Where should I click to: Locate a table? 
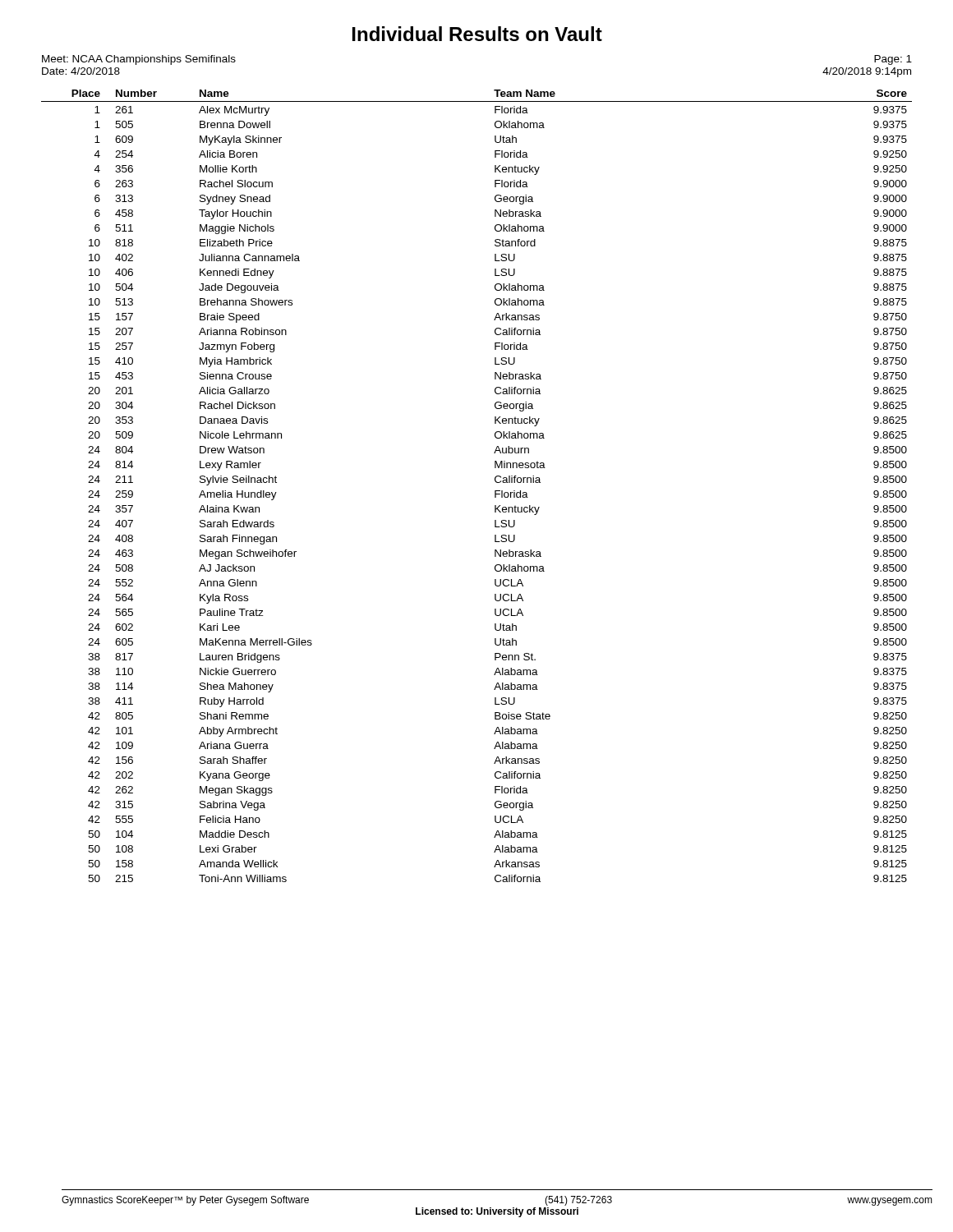pos(476,485)
